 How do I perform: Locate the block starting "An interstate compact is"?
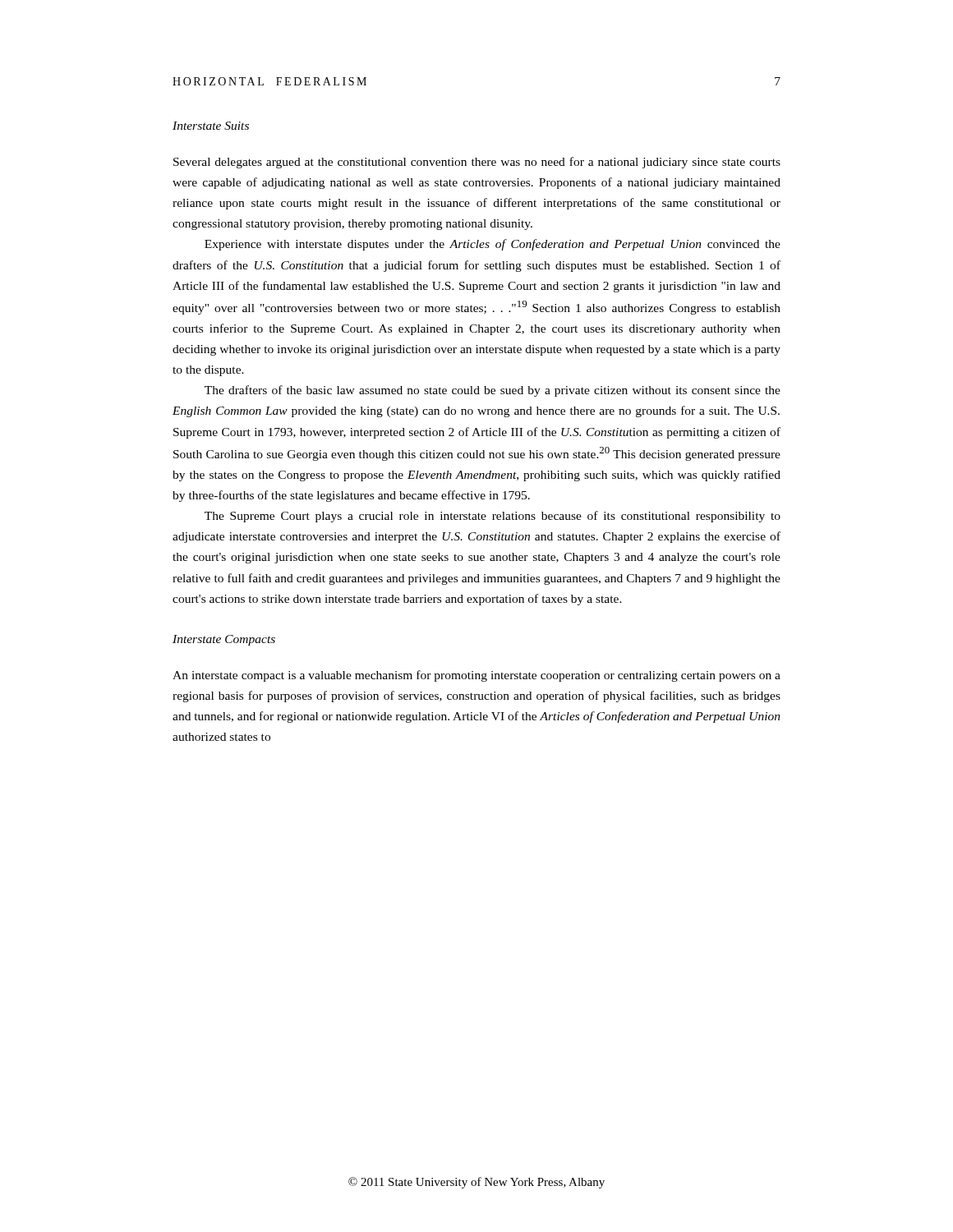coord(476,705)
